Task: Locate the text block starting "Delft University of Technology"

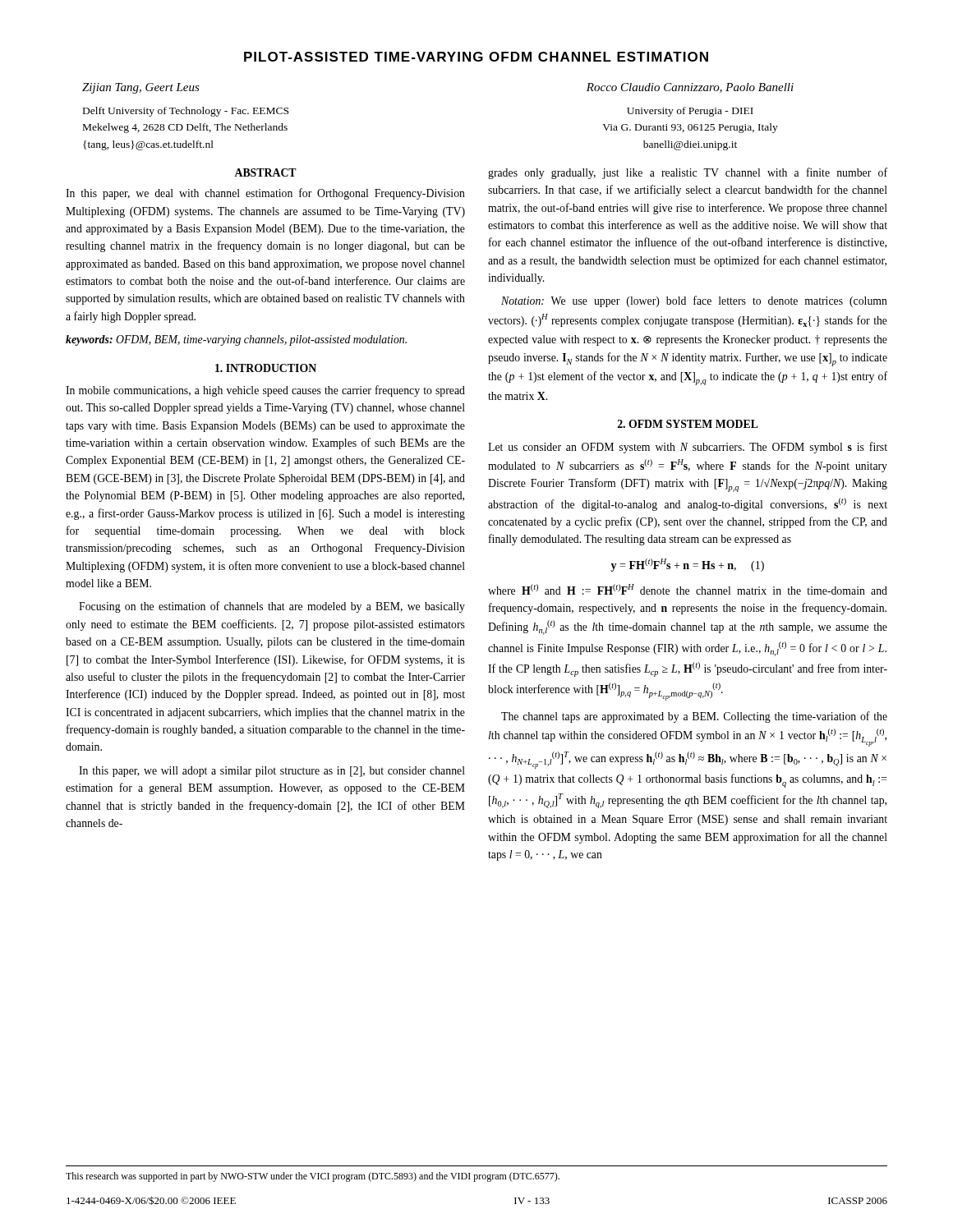Action: tap(186, 127)
